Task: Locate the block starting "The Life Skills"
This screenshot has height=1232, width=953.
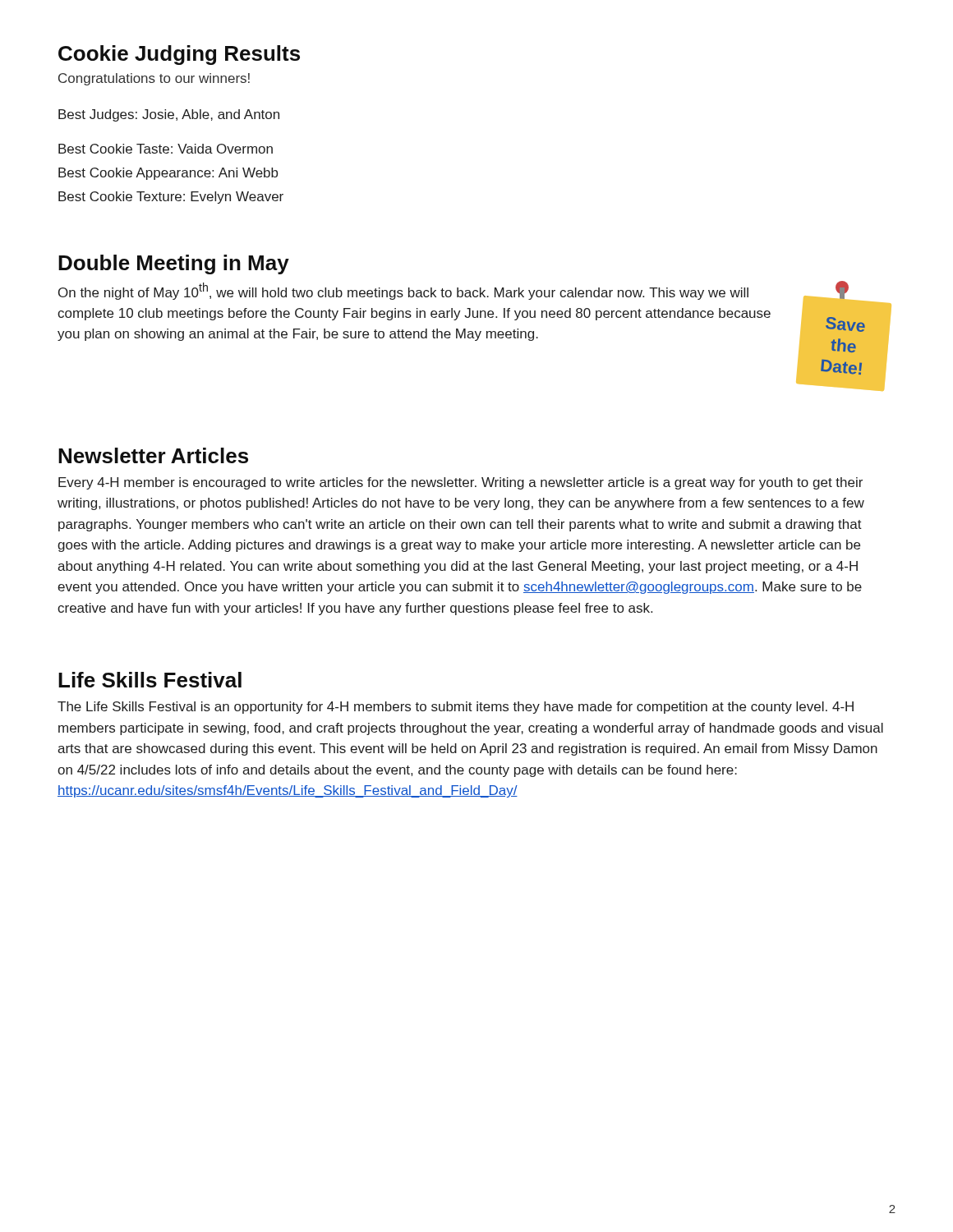Action: point(476,749)
